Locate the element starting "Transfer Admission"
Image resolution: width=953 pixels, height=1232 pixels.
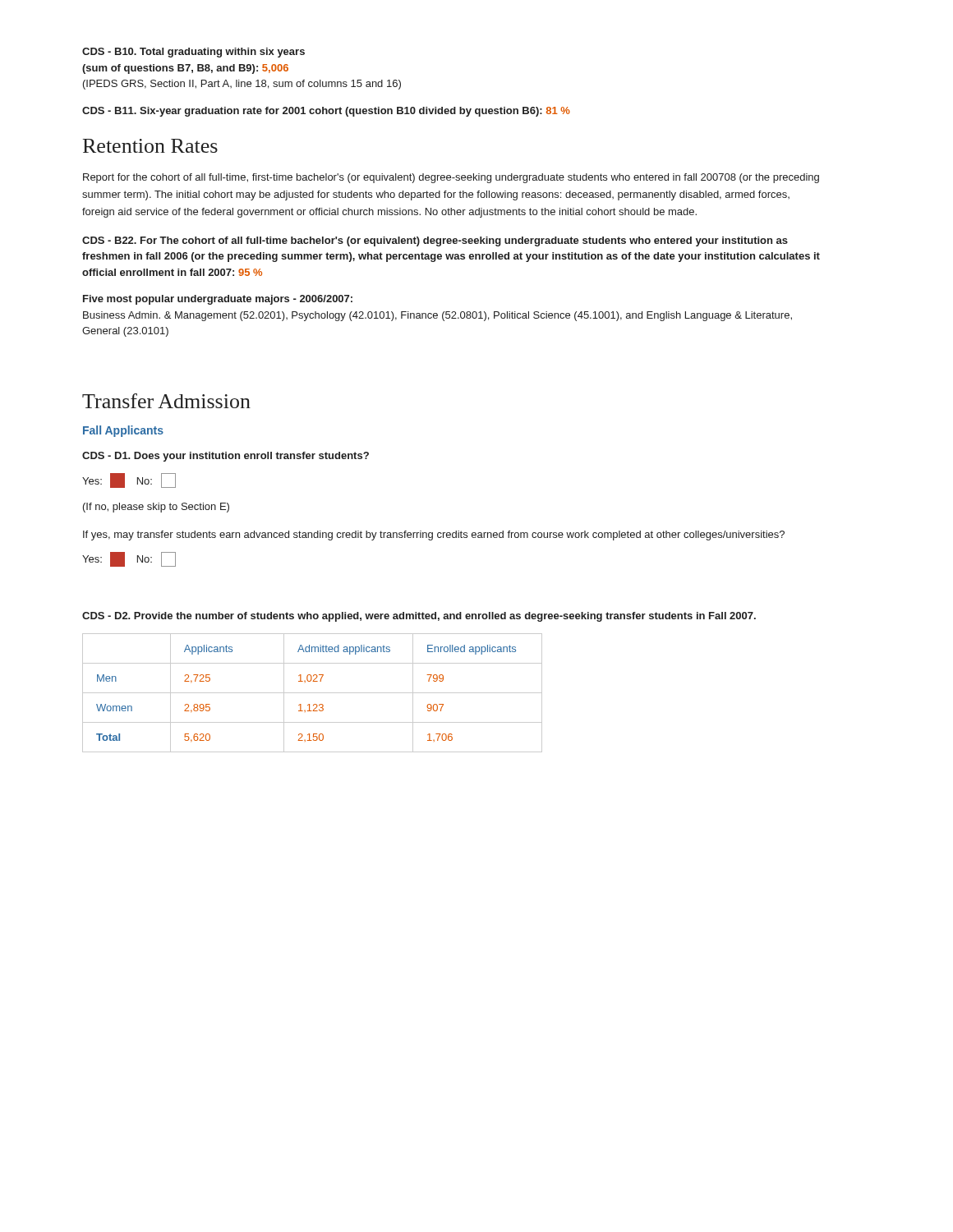[x=166, y=401]
